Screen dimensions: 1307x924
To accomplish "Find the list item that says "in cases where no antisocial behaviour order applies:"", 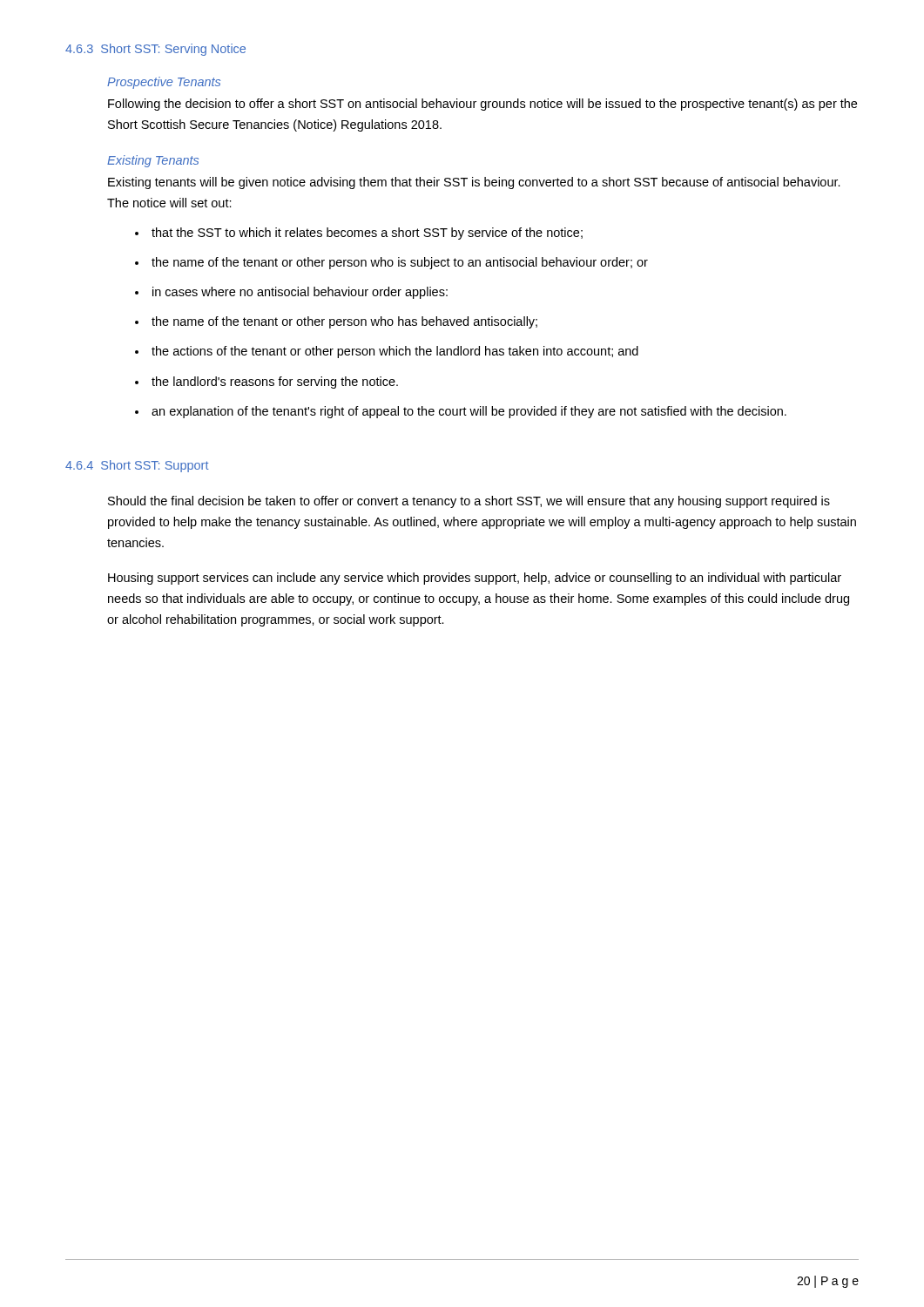I will coord(300,292).
